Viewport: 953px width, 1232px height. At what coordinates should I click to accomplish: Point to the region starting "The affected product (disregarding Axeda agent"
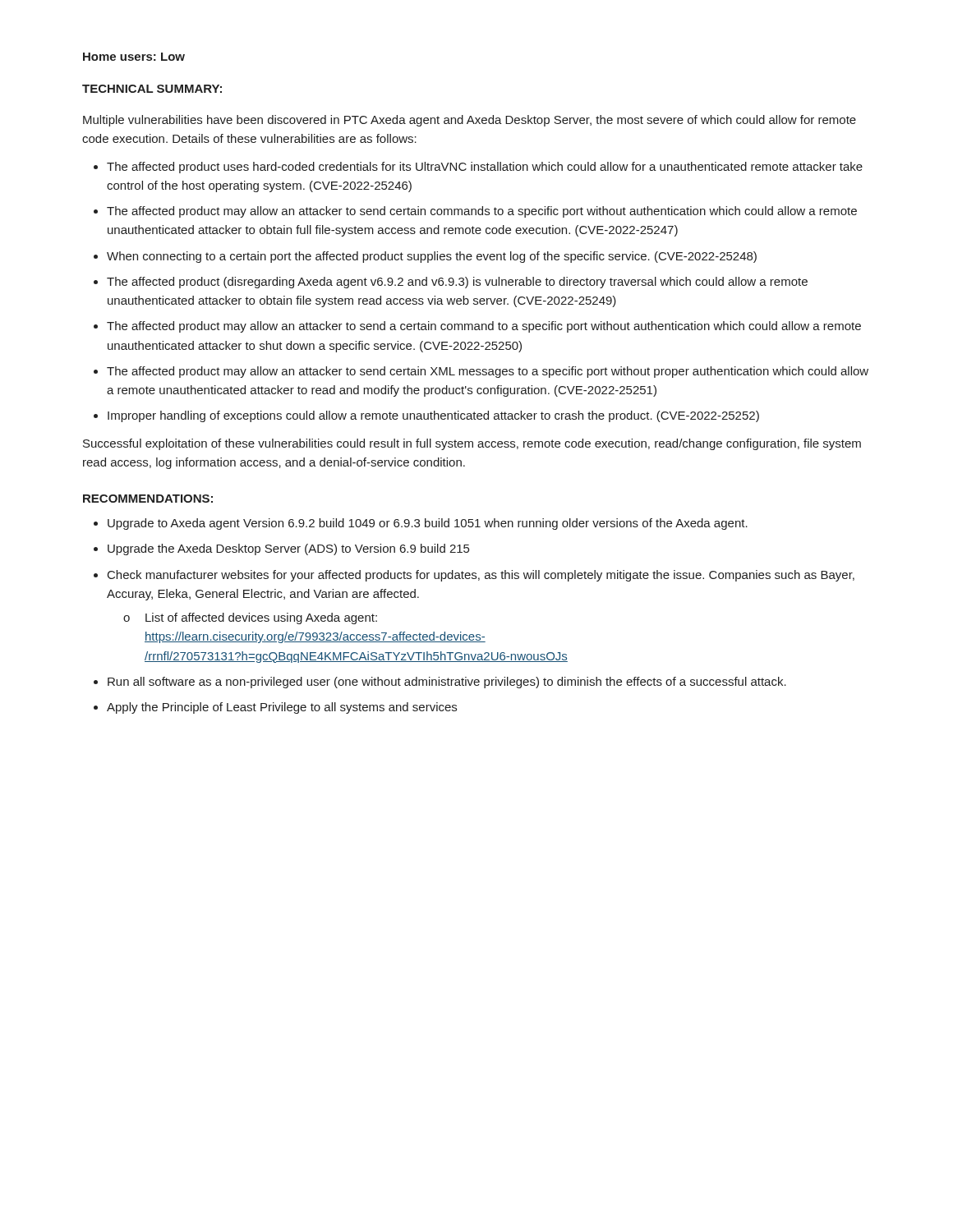pyautogui.click(x=457, y=291)
